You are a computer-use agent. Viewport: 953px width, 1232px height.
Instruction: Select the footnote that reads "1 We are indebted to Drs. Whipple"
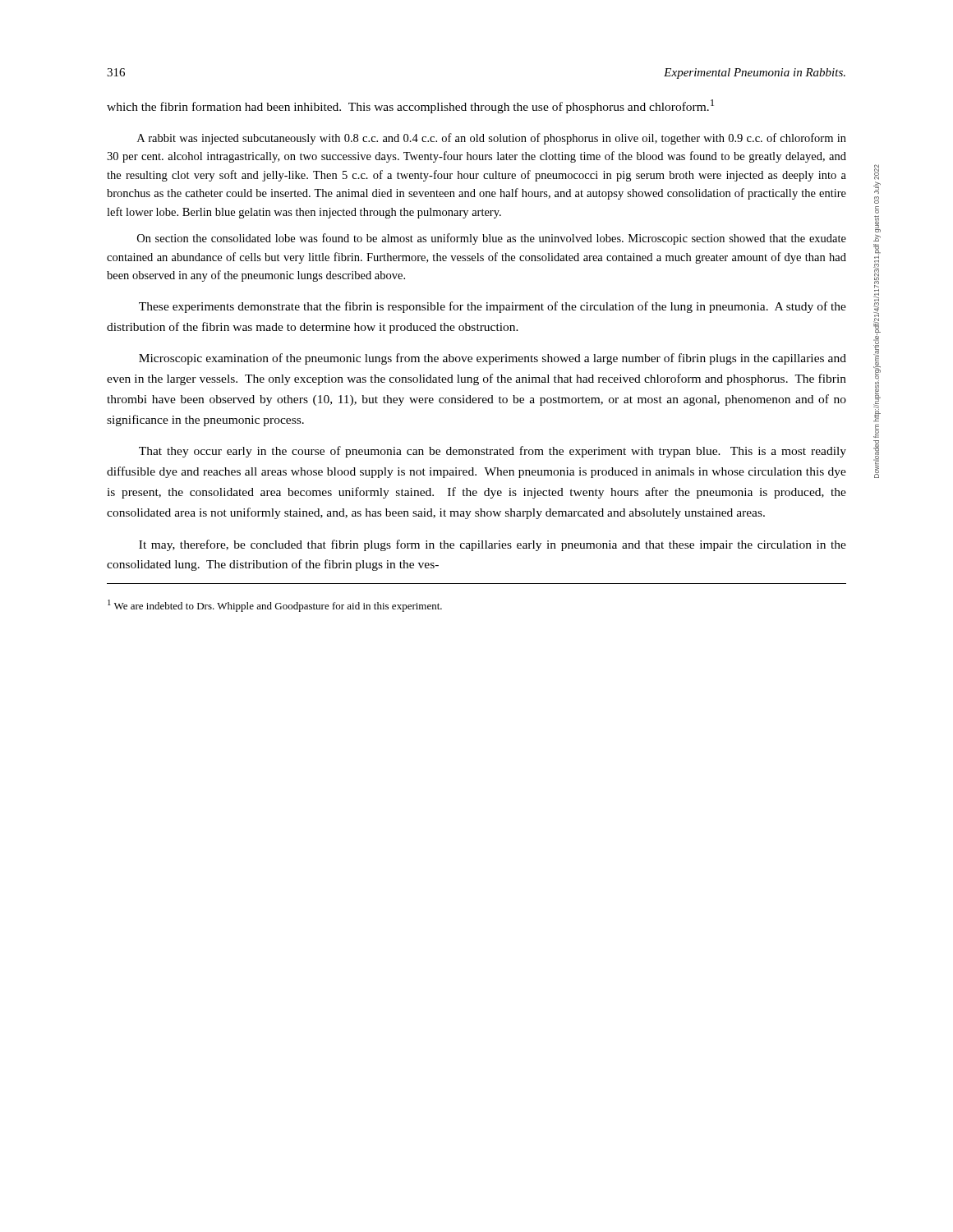point(275,606)
